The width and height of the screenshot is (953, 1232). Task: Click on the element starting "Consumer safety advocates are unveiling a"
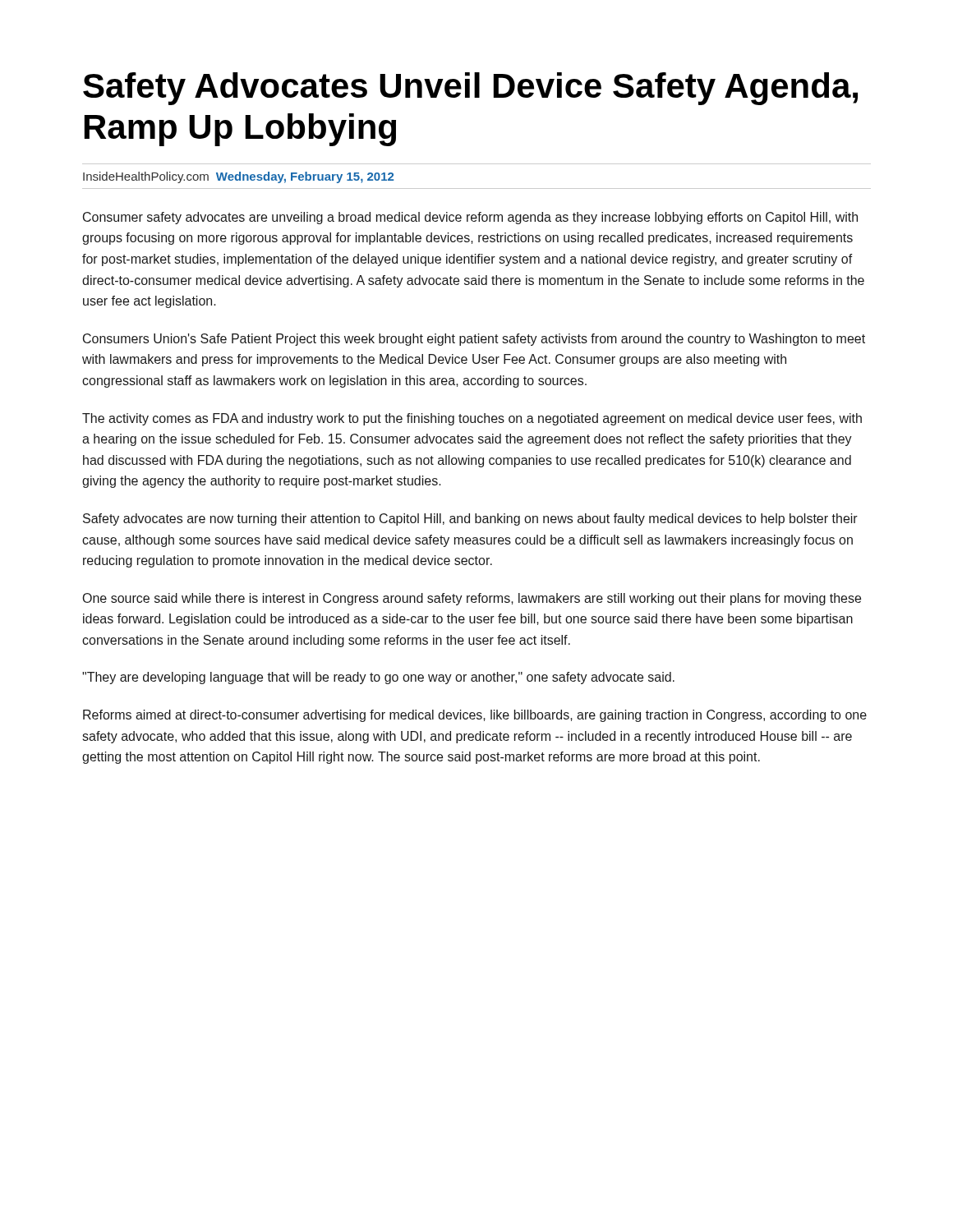473,259
